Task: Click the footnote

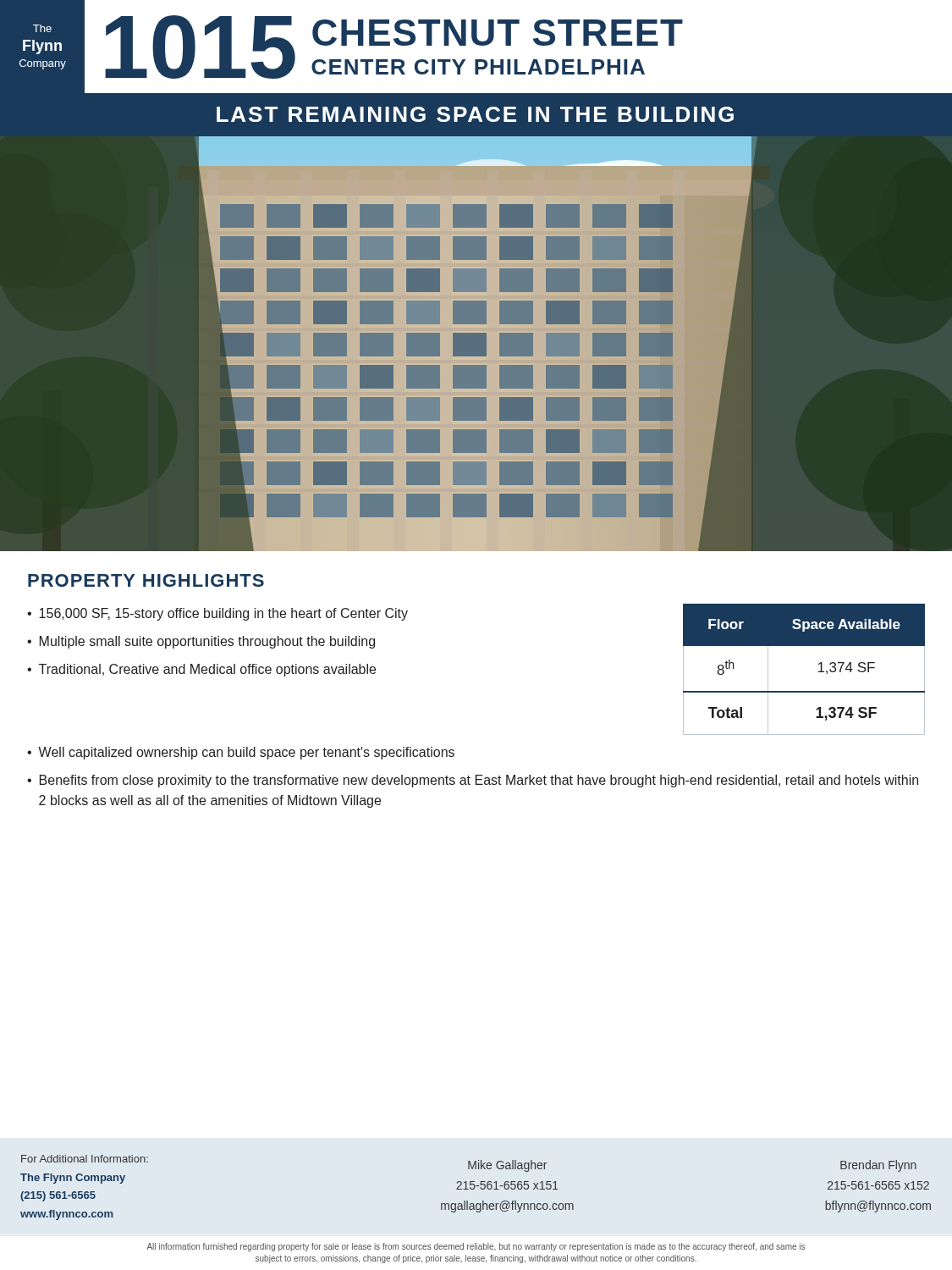Action: 476,1253
